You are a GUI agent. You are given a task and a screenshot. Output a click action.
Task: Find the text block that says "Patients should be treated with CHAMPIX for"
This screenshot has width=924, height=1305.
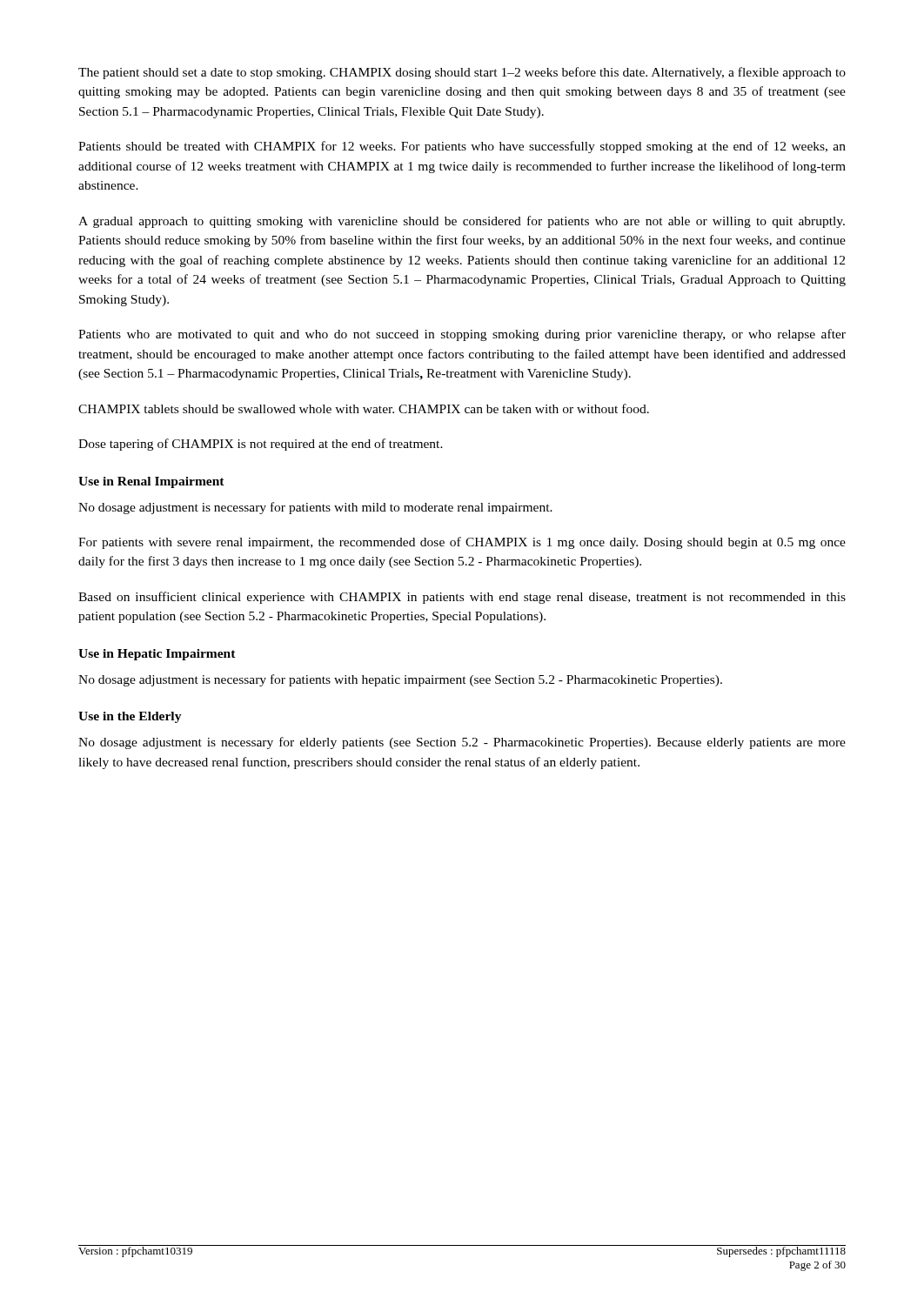(x=462, y=166)
